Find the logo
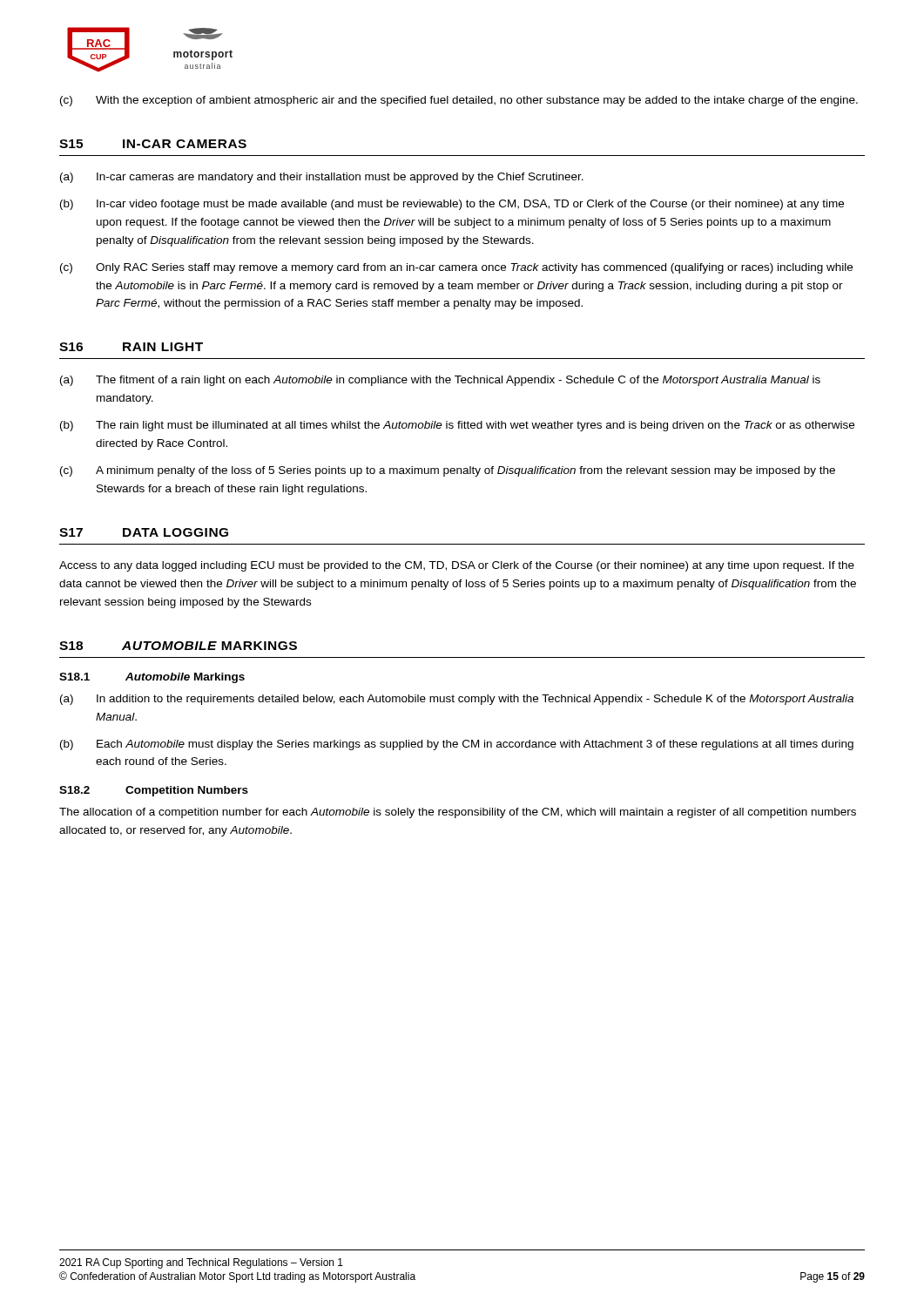 156,50
